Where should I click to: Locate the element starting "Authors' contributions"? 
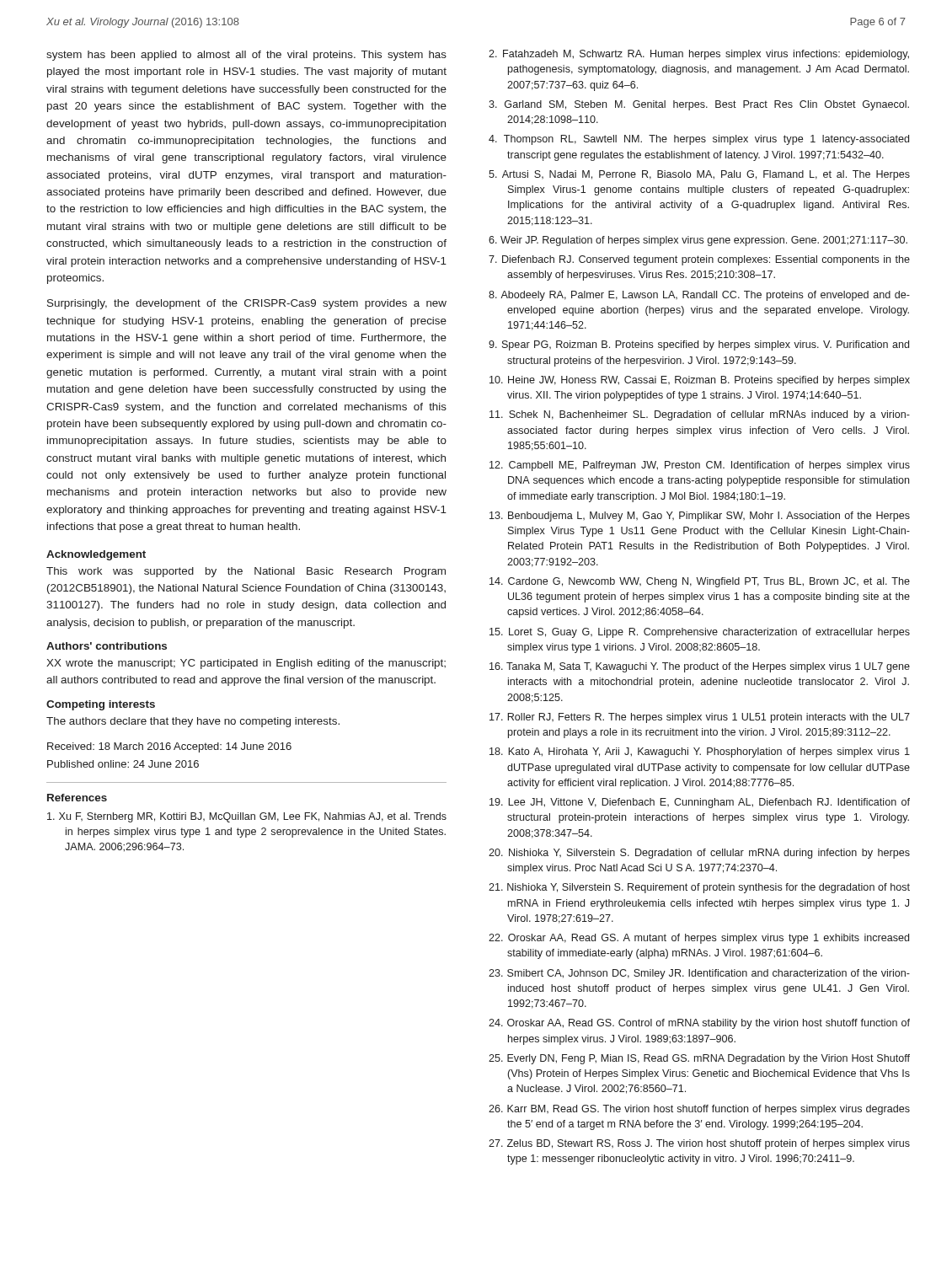pyautogui.click(x=107, y=646)
